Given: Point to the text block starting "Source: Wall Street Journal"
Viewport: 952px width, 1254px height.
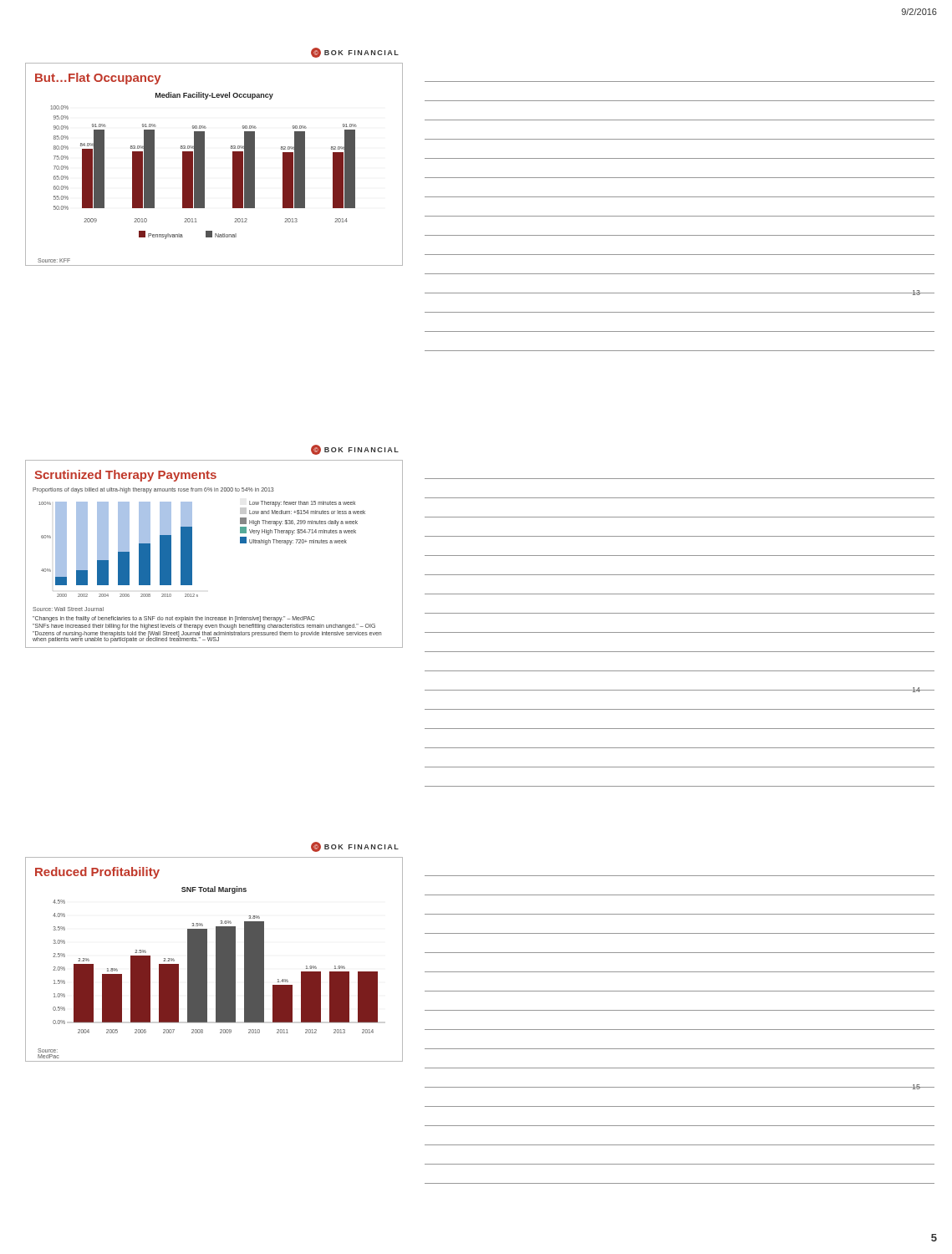Looking at the screenshot, I should tap(68, 609).
